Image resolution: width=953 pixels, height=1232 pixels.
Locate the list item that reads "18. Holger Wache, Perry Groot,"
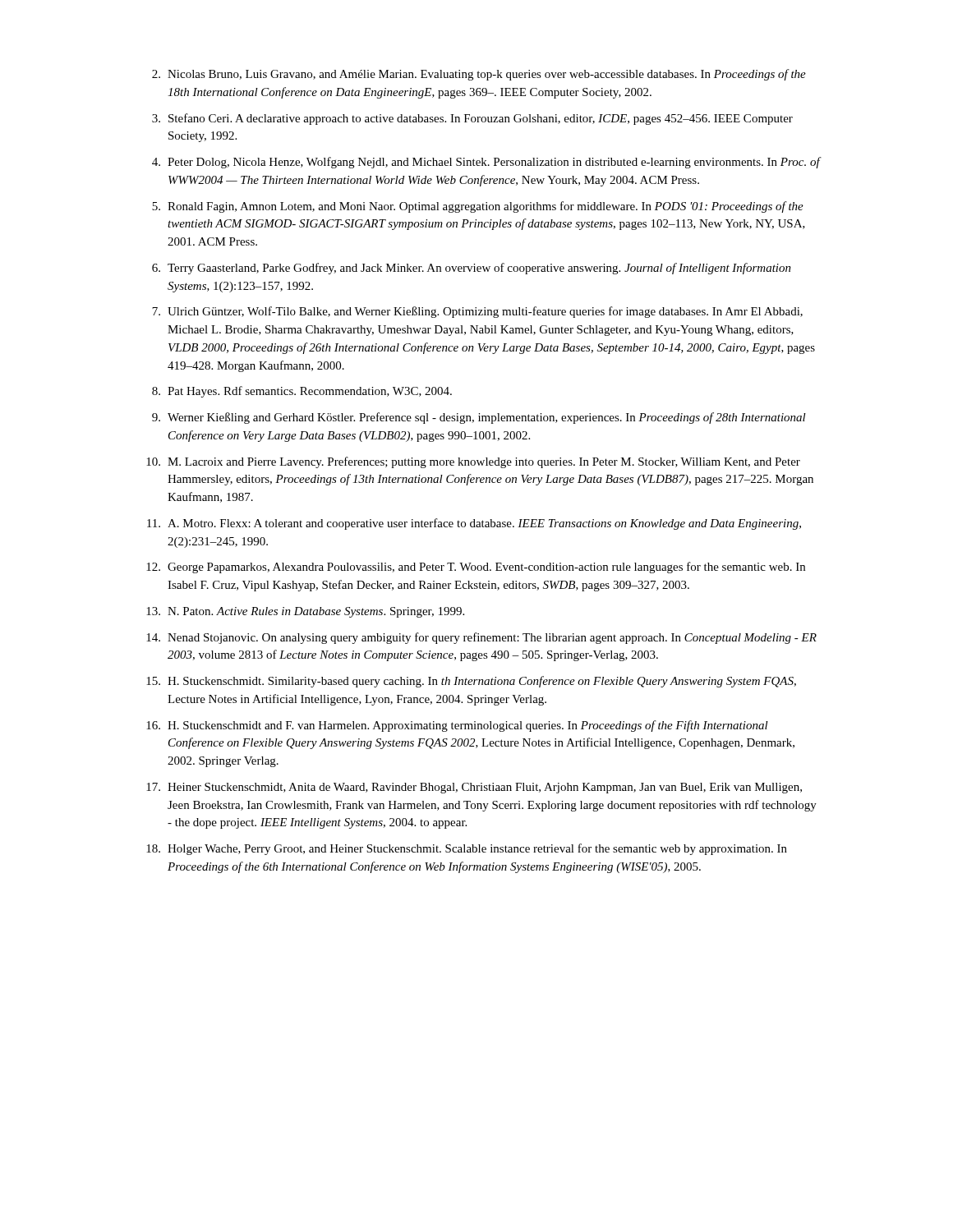pyautogui.click(x=476, y=858)
